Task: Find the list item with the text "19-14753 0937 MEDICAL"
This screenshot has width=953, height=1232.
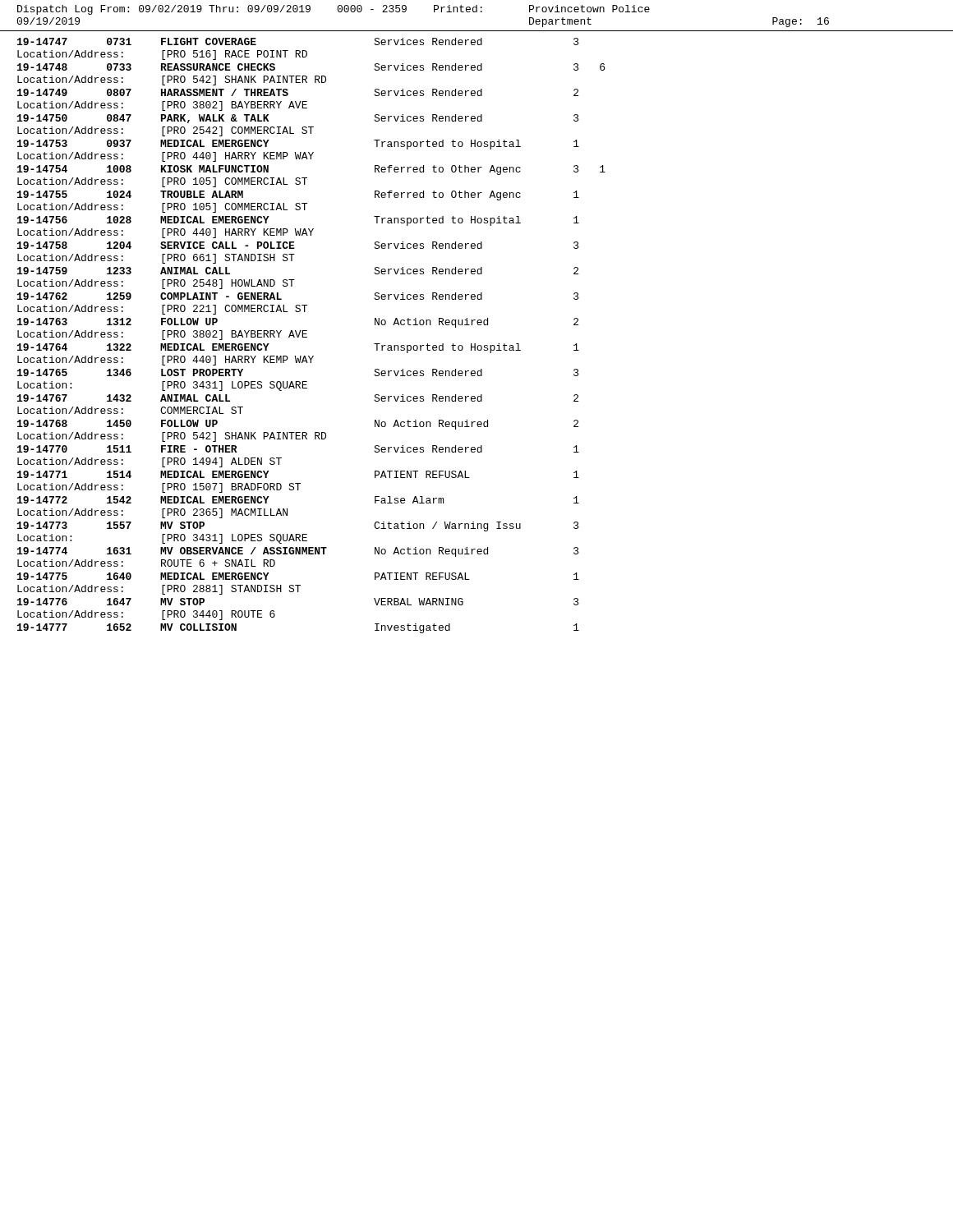Action: (476, 150)
